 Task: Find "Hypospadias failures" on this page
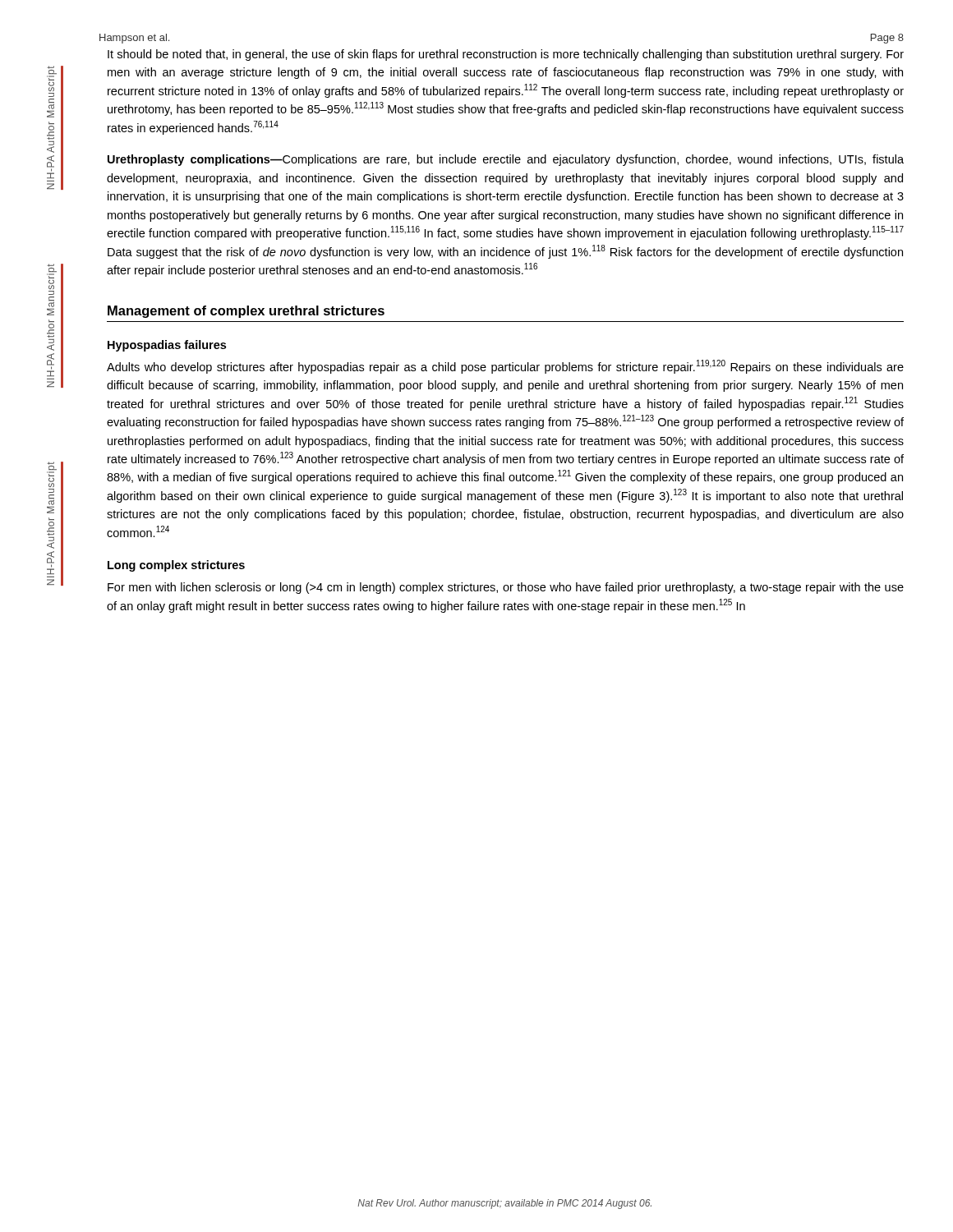[x=167, y=345]
